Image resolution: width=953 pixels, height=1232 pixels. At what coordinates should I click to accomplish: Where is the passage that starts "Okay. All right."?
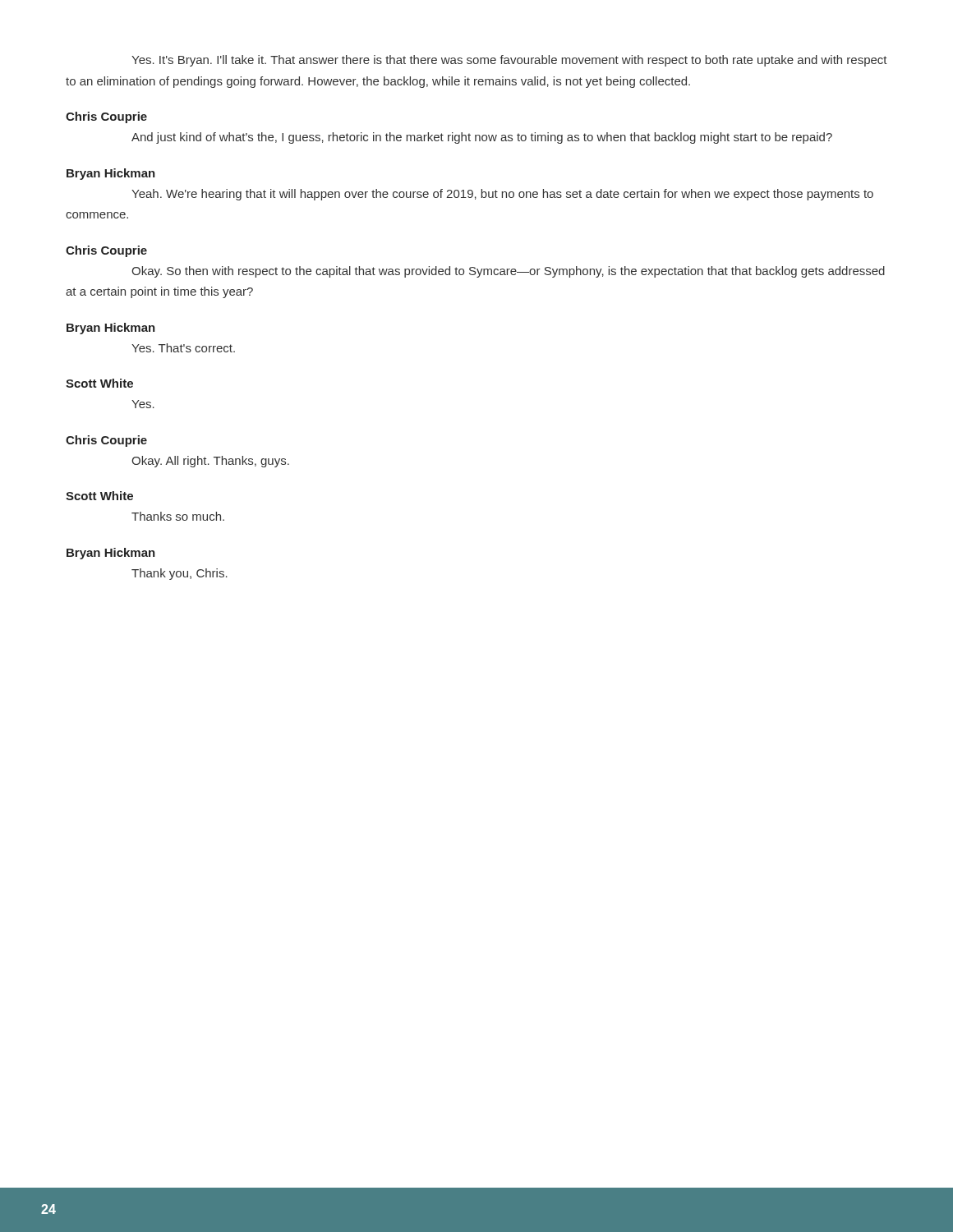tap(210, 462)
